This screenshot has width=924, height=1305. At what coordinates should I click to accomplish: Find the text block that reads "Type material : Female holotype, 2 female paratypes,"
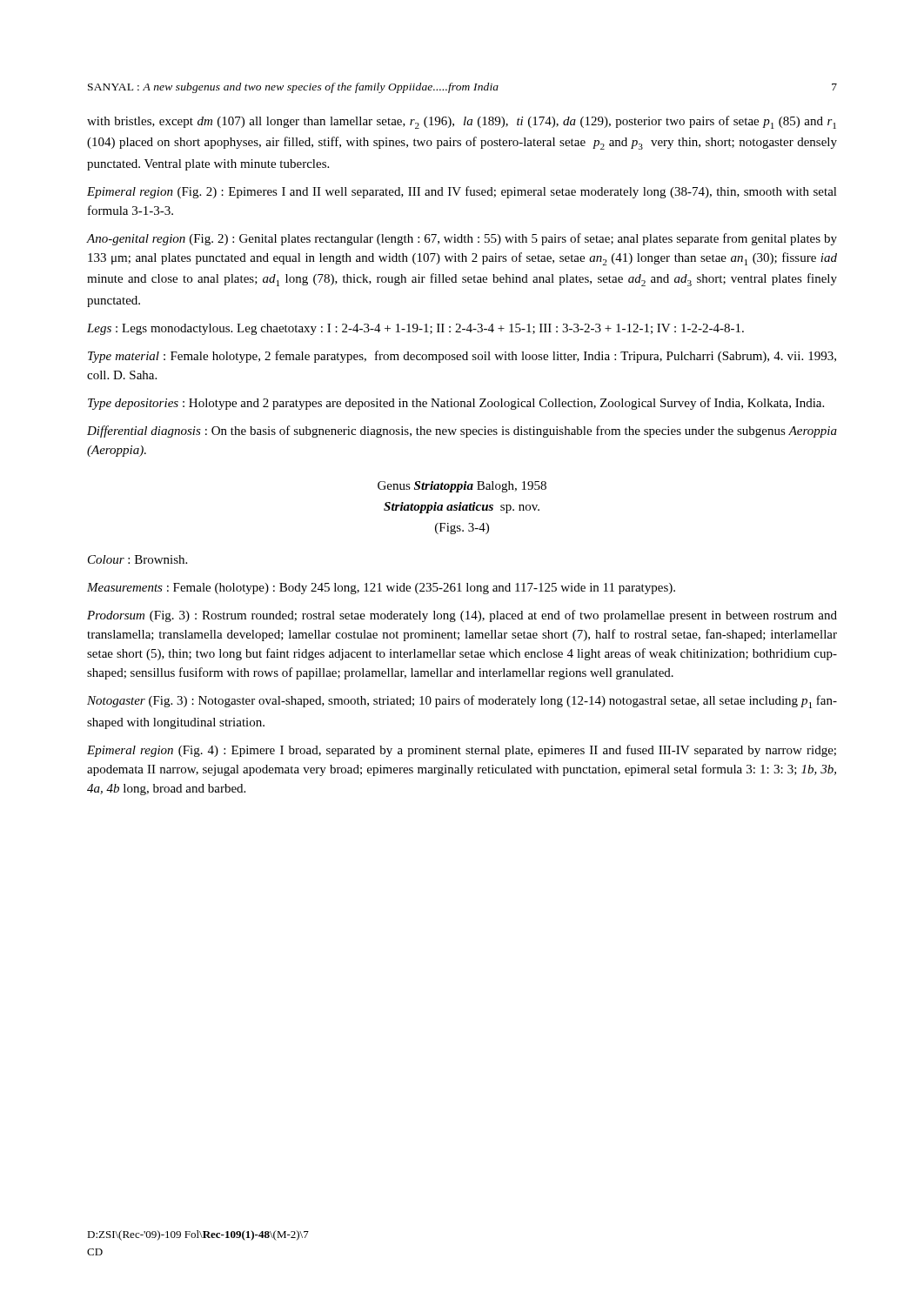tap(462, 365)
